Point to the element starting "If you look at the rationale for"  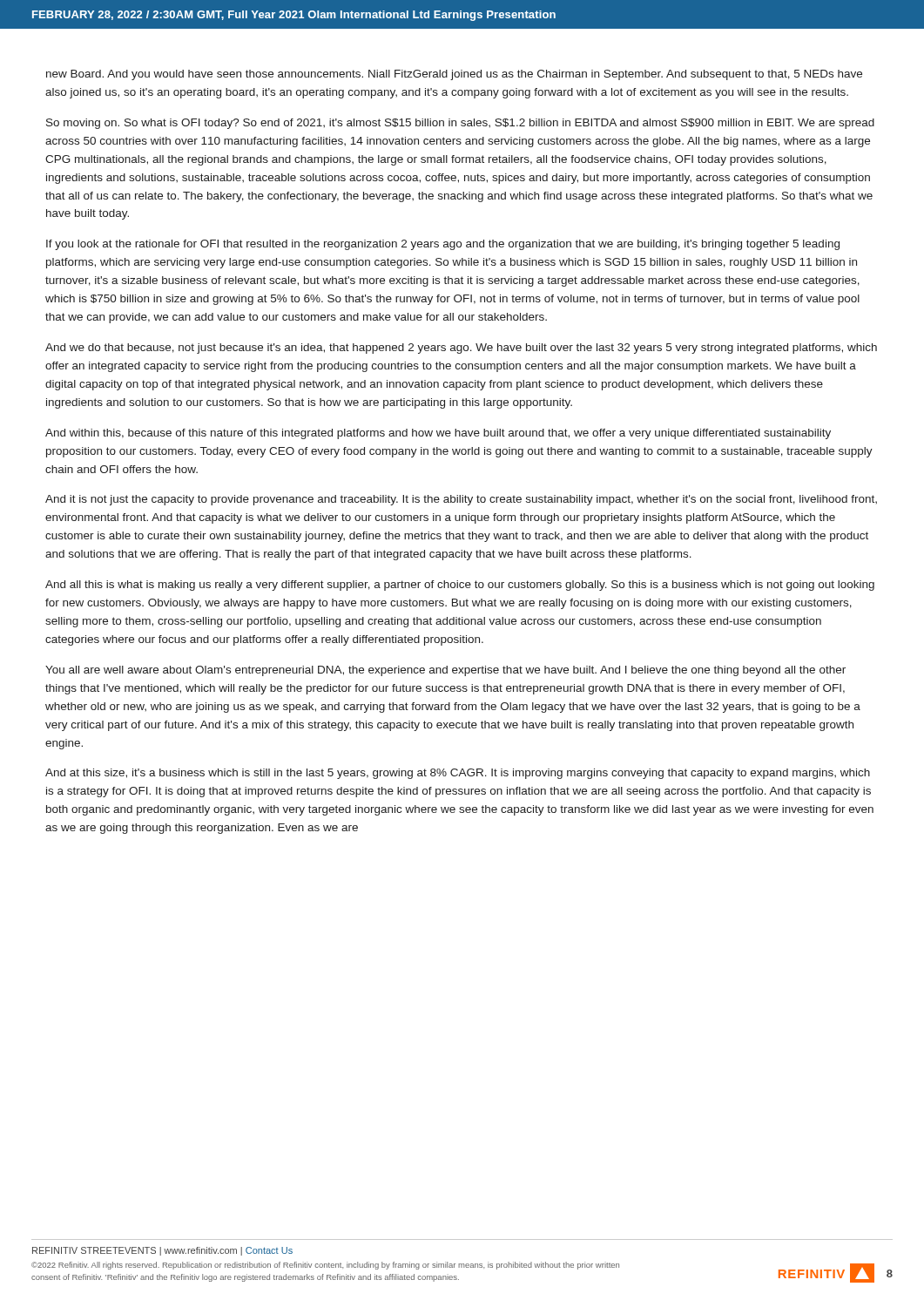click(453, 280)
